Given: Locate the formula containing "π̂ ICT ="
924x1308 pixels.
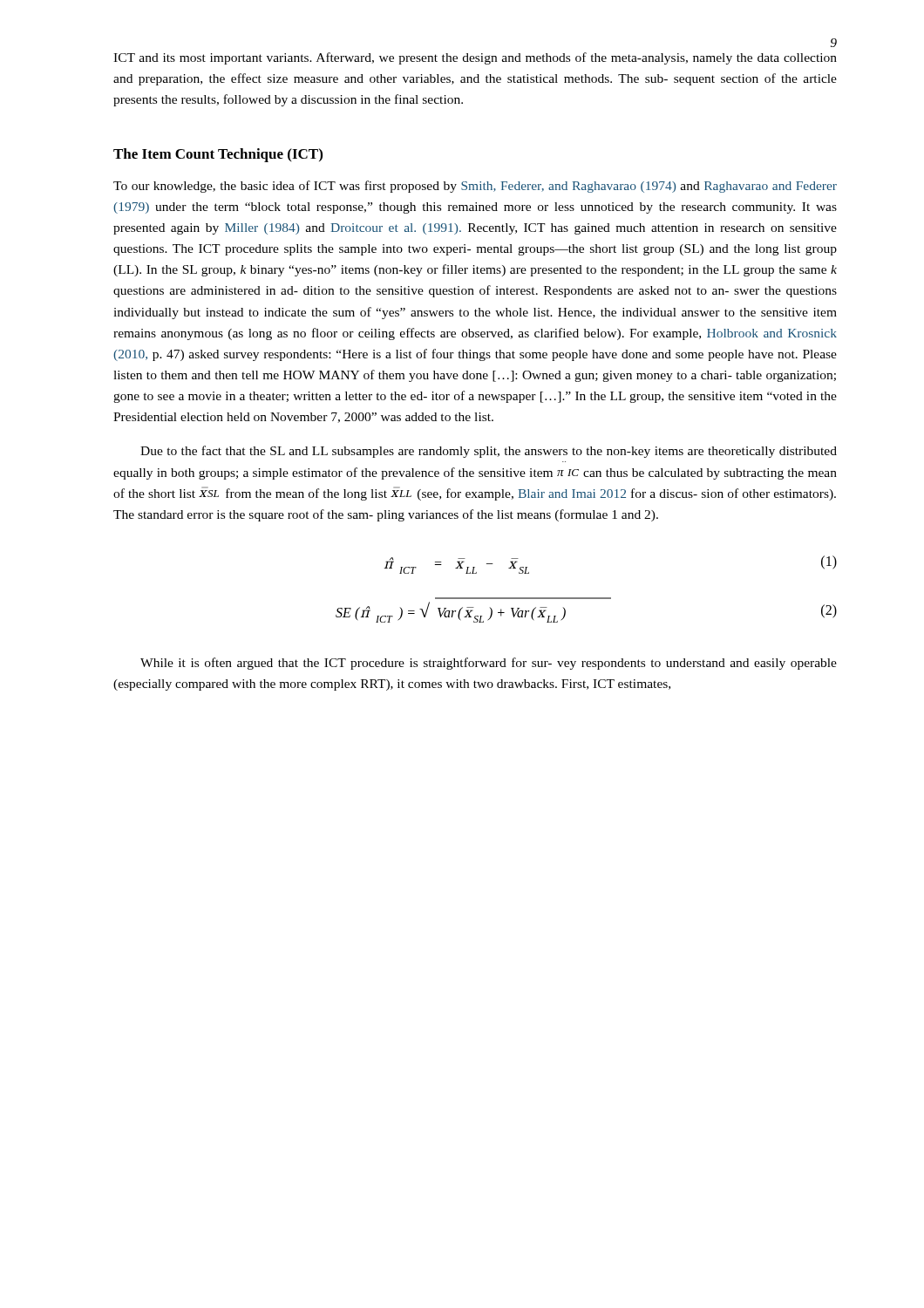Looking at the screenshot, I should click(x=462, y=564).
